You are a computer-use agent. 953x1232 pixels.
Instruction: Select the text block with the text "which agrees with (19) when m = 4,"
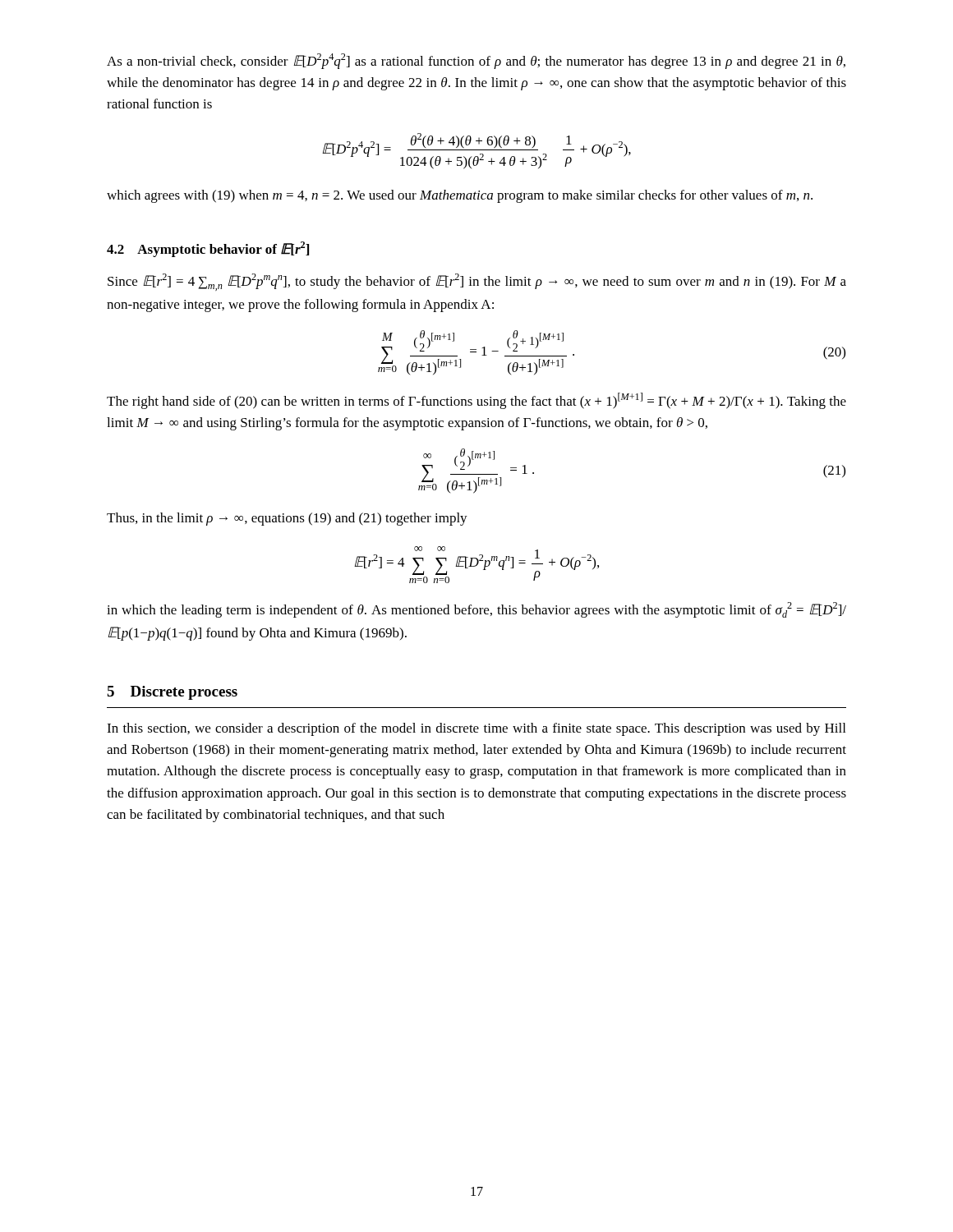tap(460, 195)
